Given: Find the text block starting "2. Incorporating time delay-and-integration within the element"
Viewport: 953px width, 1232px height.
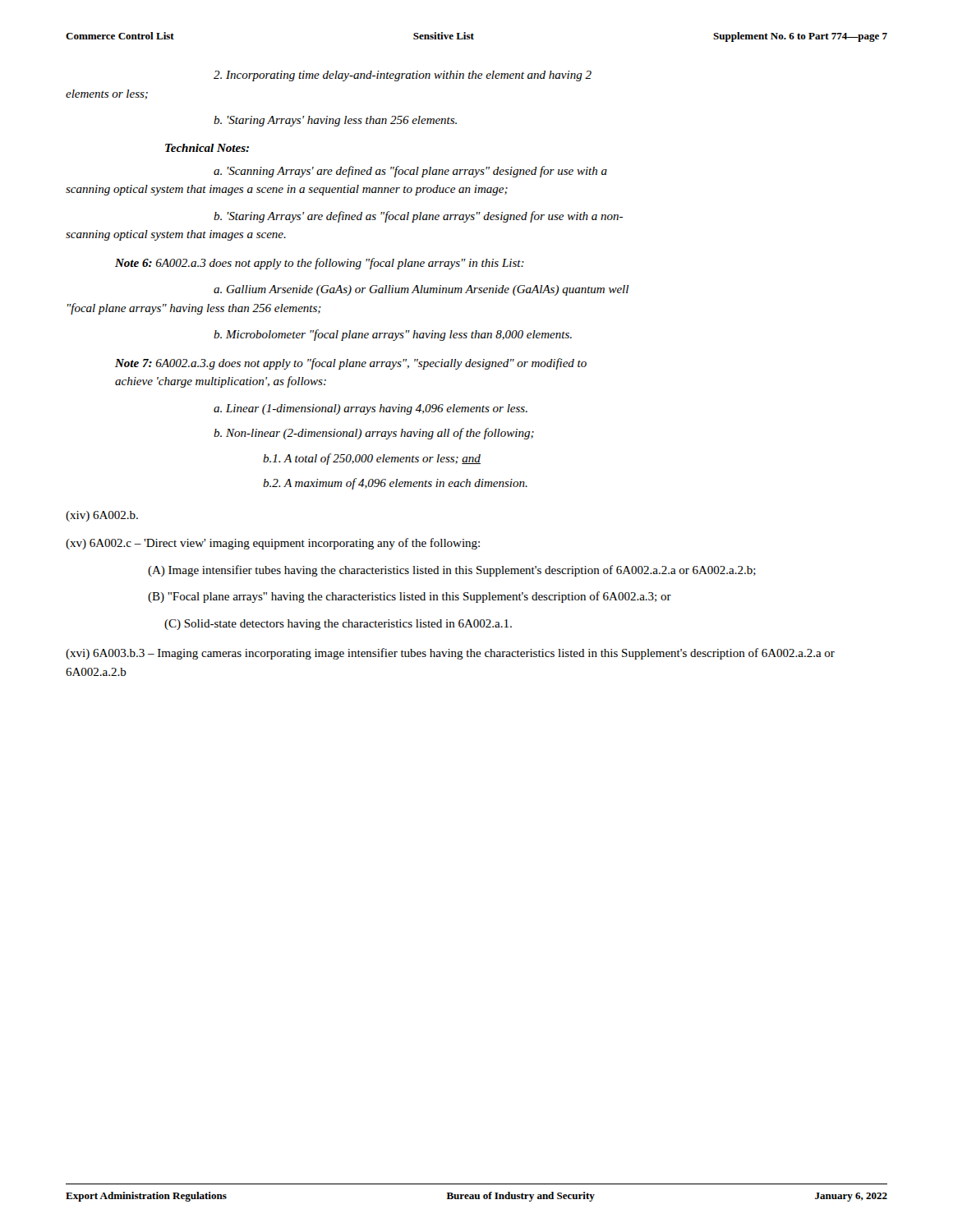Looking at the screenshot, I should tap(402, 75).
